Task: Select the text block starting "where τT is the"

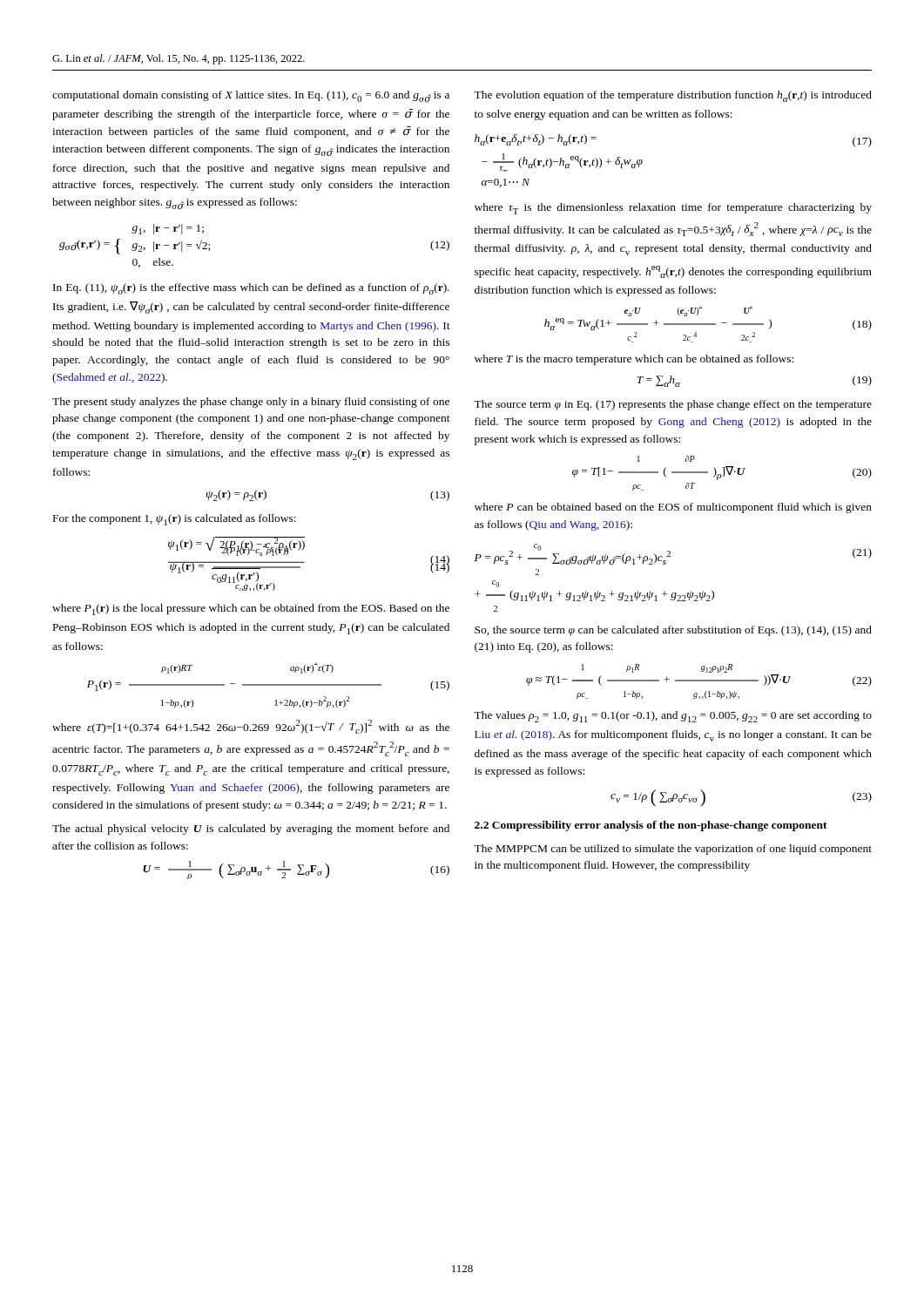Action: coord(673,248)
